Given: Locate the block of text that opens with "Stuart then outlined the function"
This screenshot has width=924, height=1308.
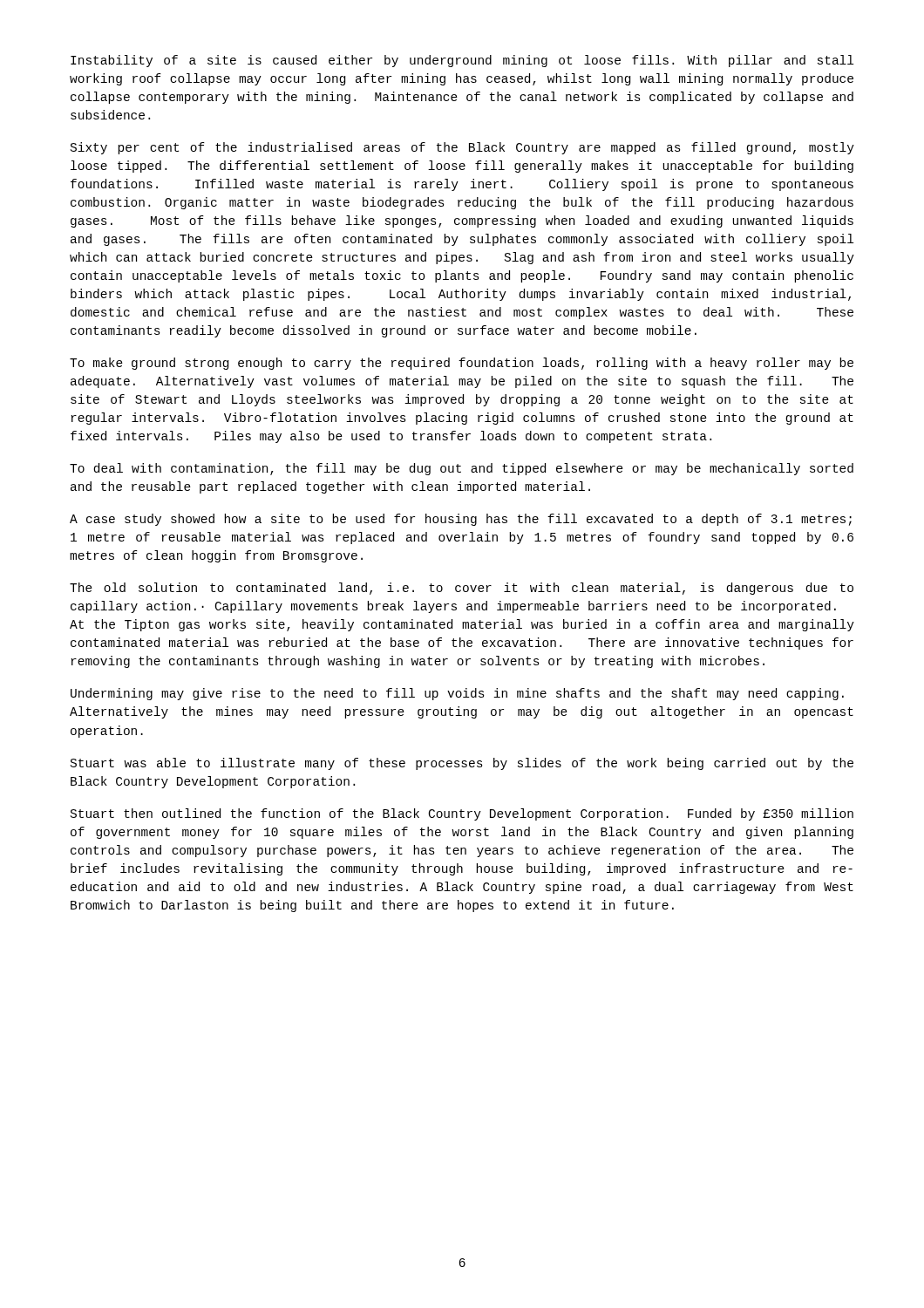Looking at the screenshot, I should (x=462, y=860).
